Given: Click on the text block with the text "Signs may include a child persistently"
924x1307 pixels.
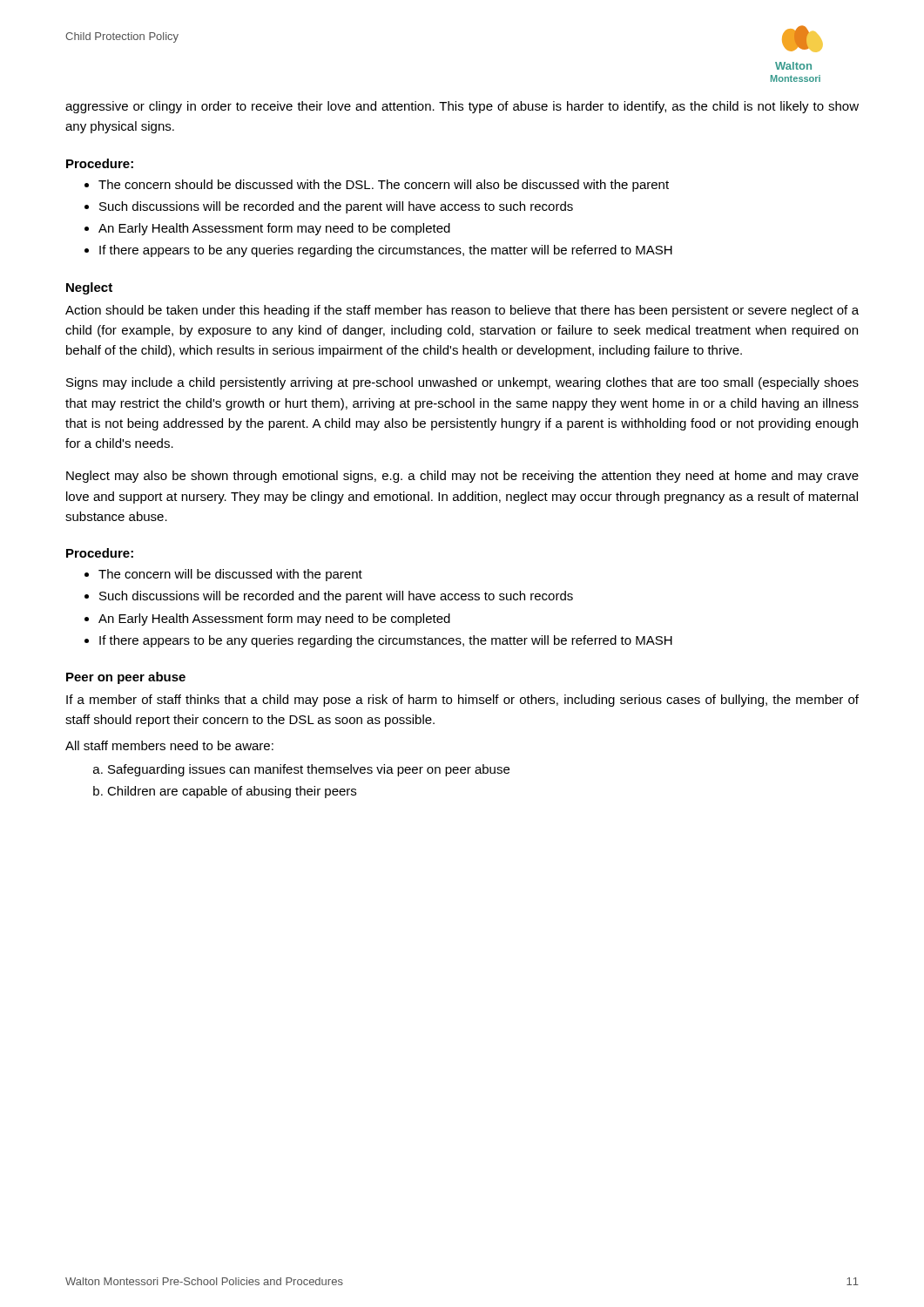Looking at the screenshot, I should (x=462, y=413).
